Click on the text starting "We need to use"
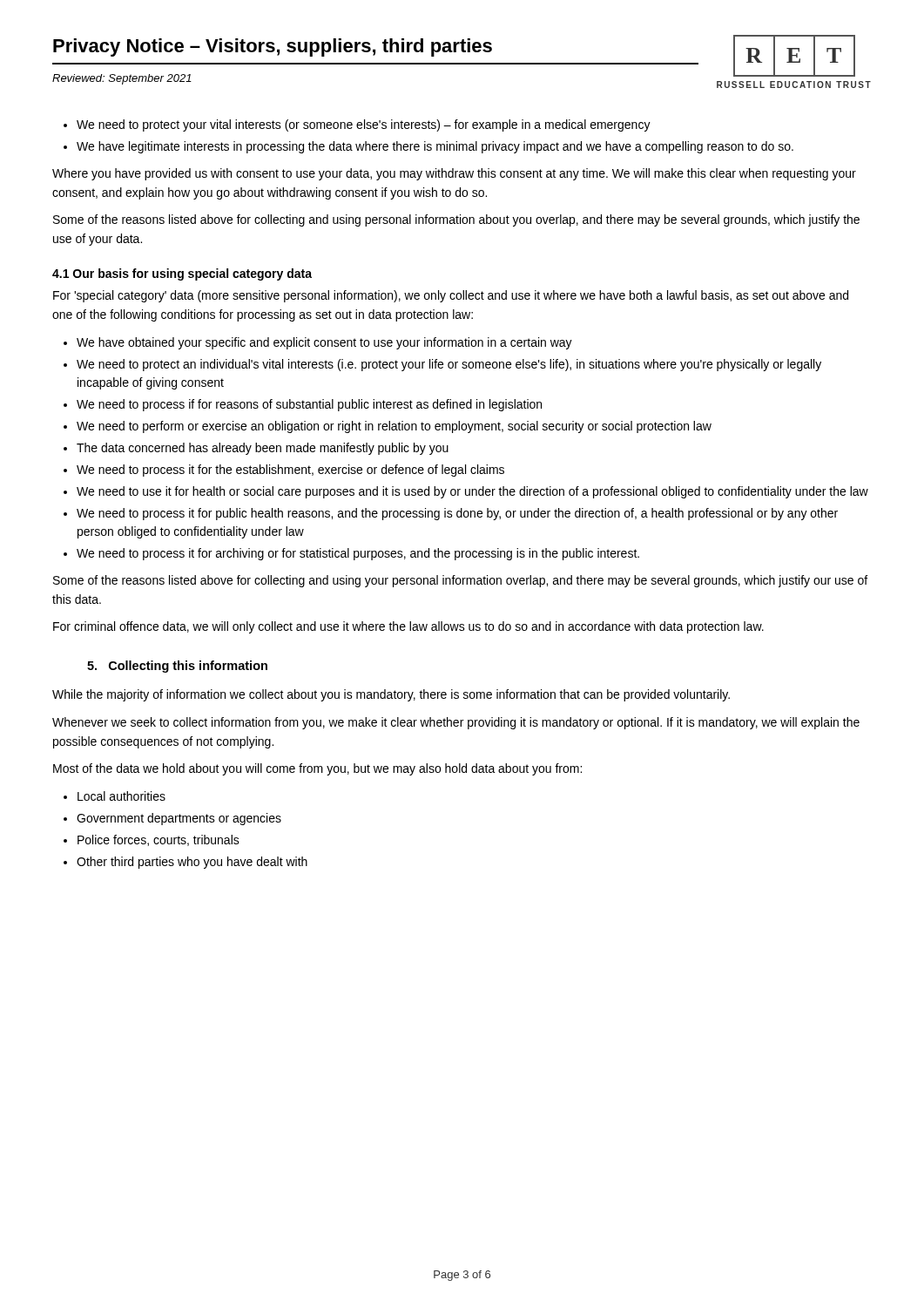The image size is (924, 1307). click(x=474, y=492)
